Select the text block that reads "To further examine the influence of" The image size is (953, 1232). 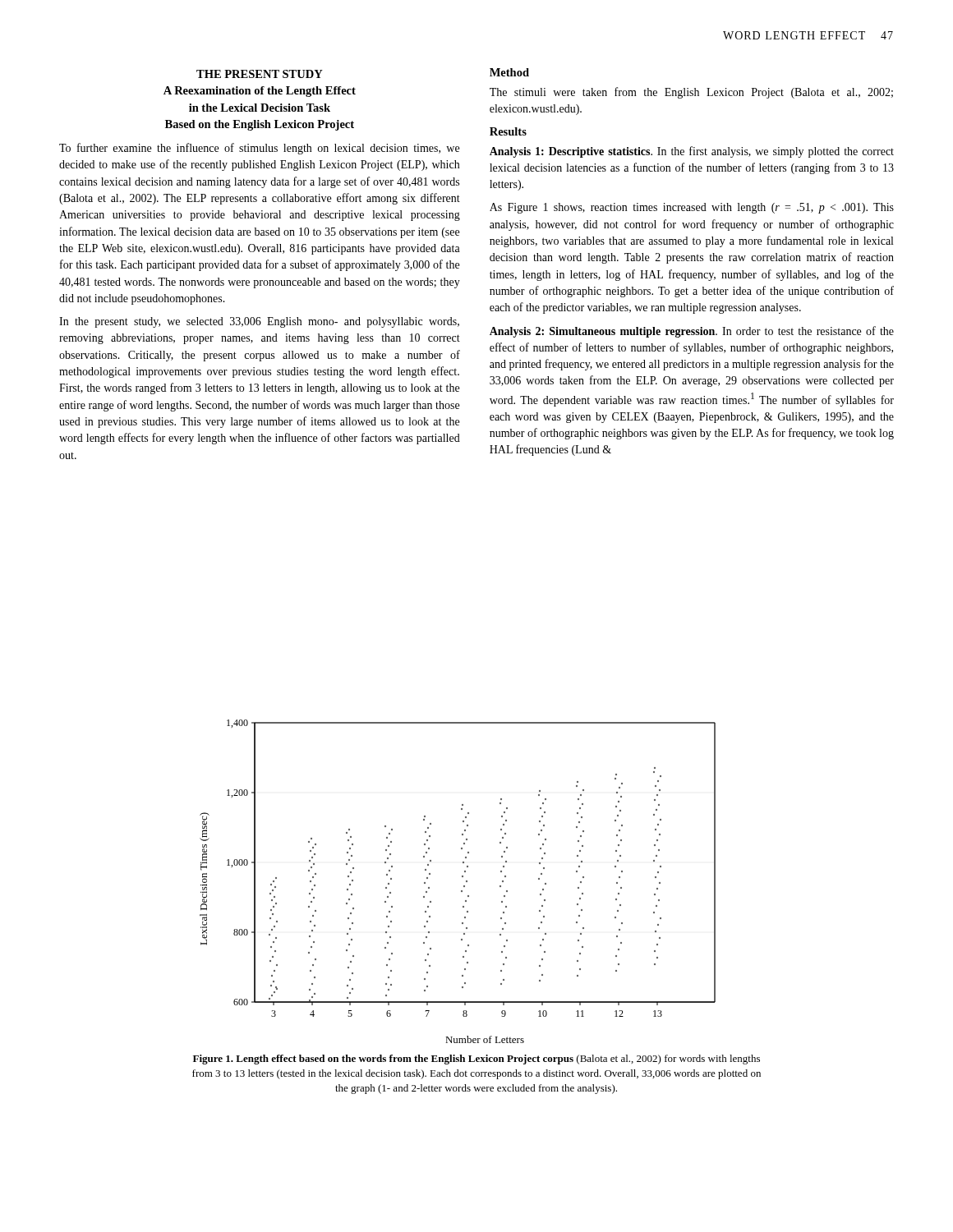260,224
